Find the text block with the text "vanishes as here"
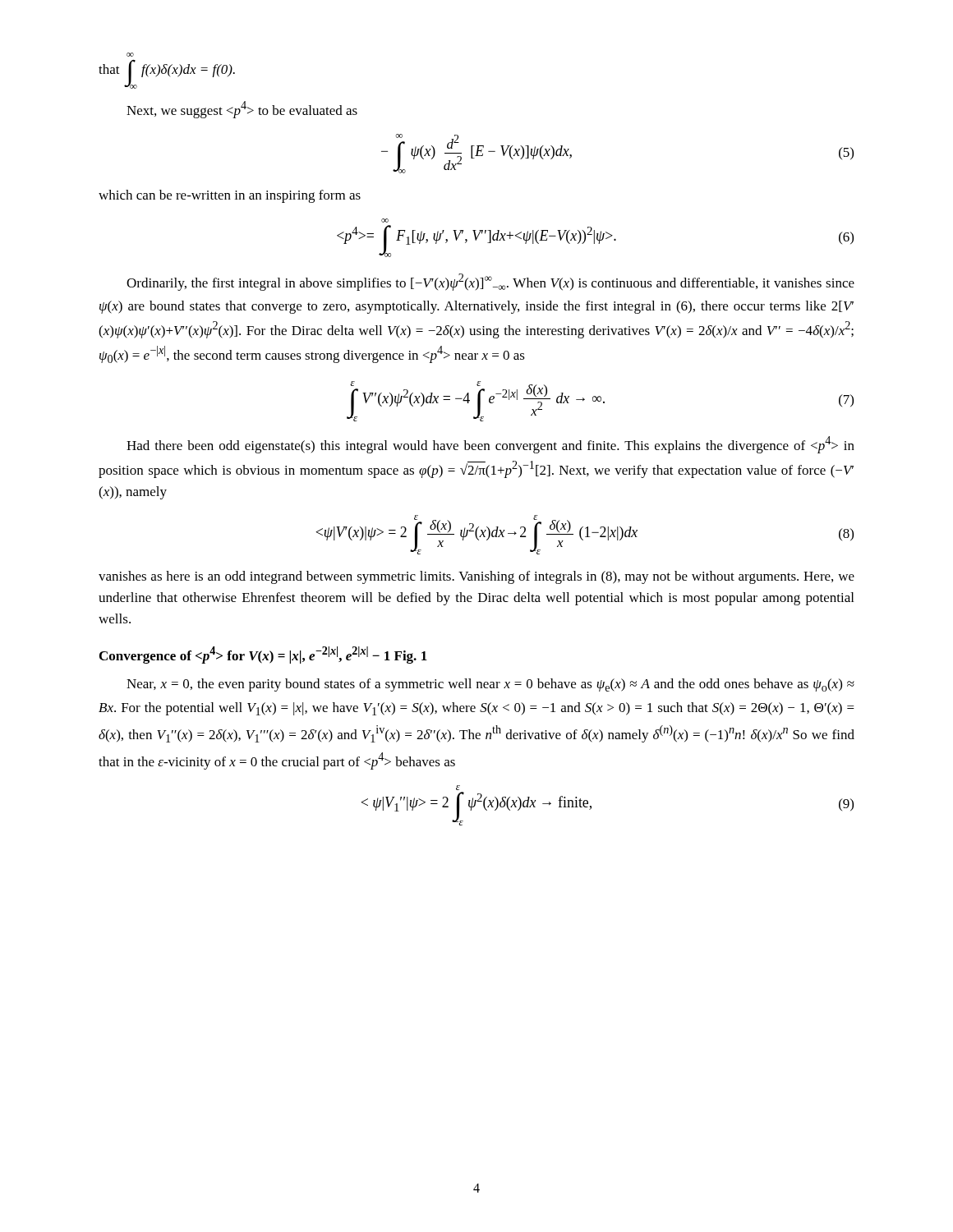Image resolution: width=953 pixels, height=1232 pixels. [x=476, y=598]
